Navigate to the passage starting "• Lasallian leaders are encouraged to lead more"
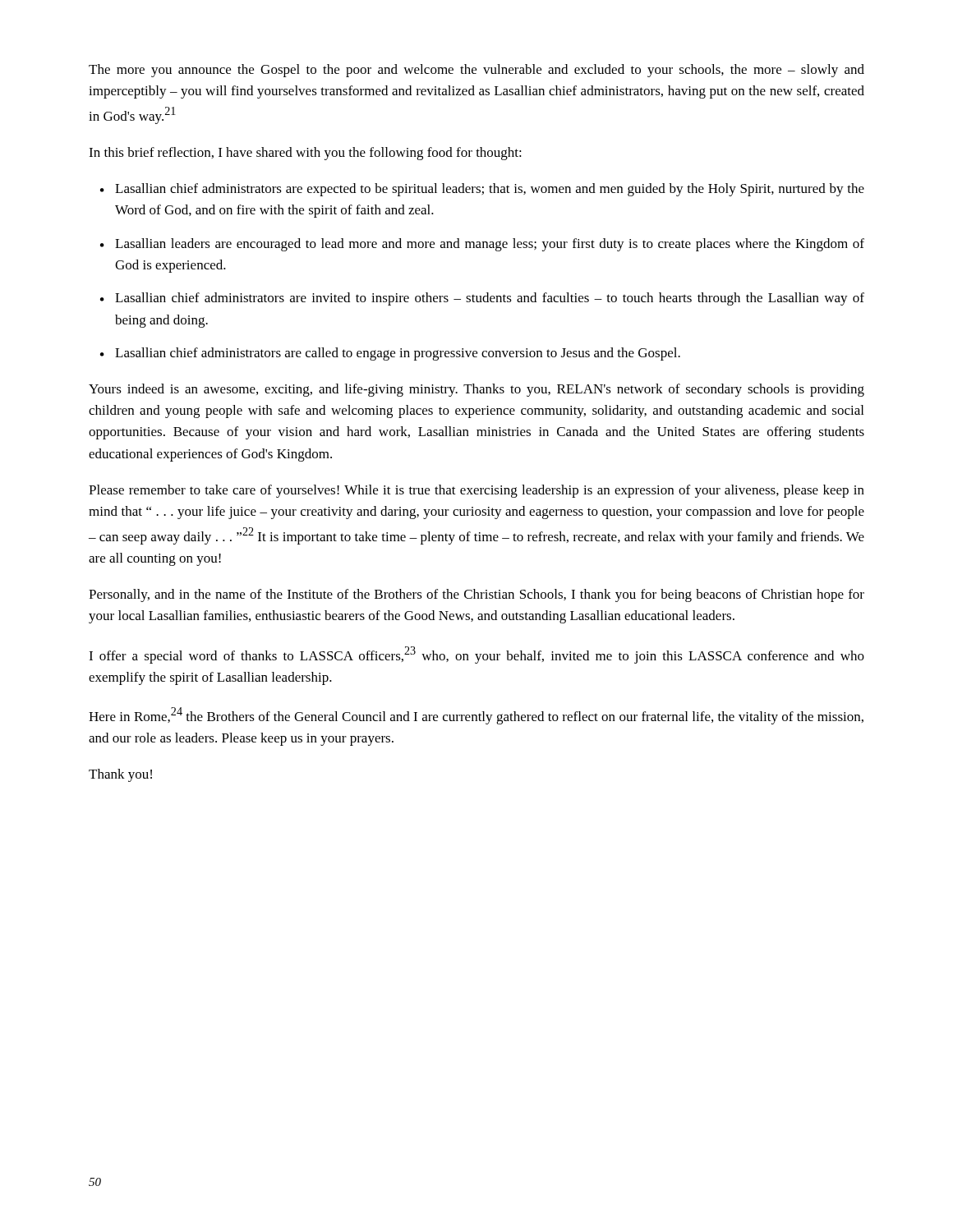Viewport: 953px width, 1232px height. 476,255
